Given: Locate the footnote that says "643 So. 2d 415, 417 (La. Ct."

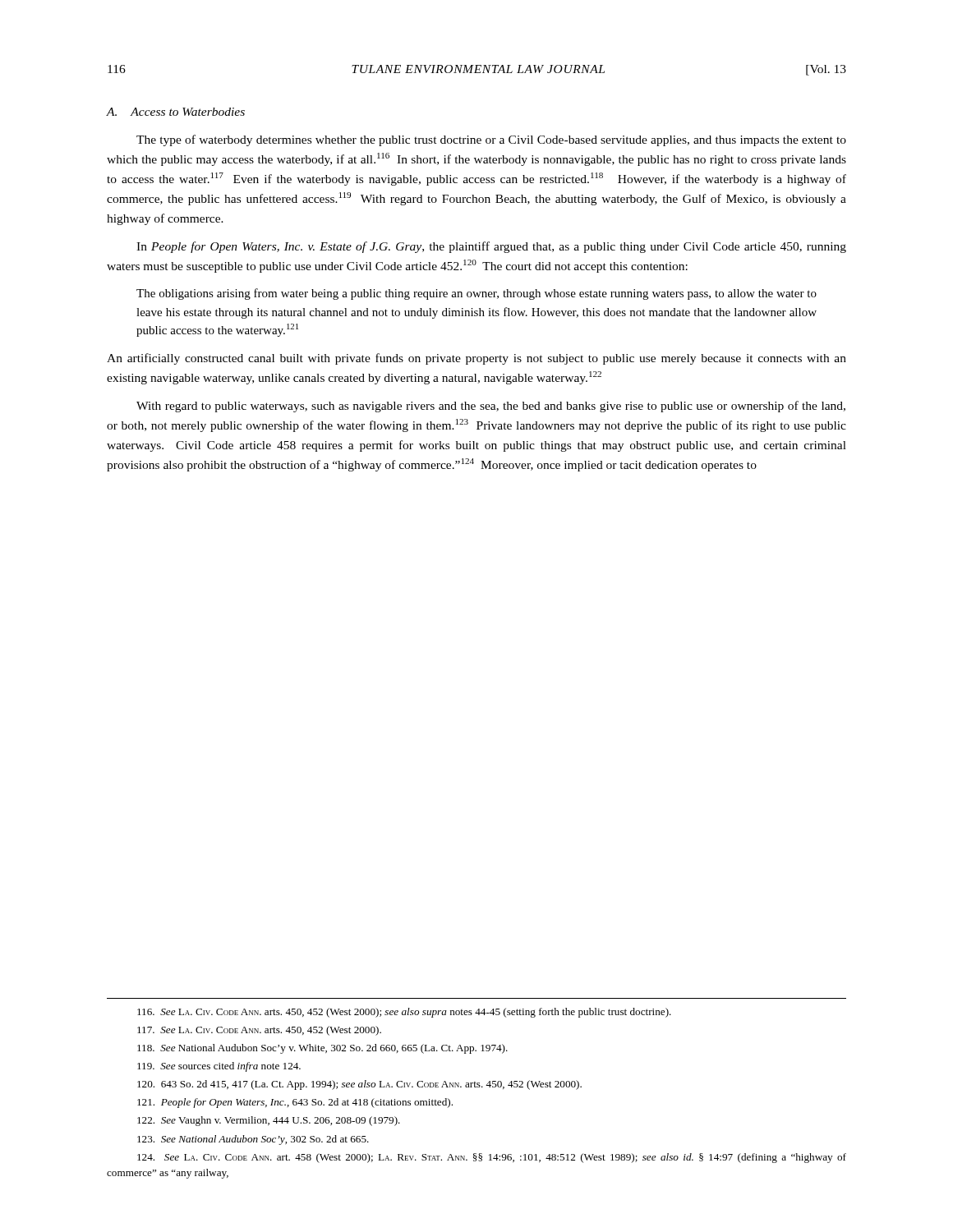Looking at the screenshot, I should [359, 1084].
